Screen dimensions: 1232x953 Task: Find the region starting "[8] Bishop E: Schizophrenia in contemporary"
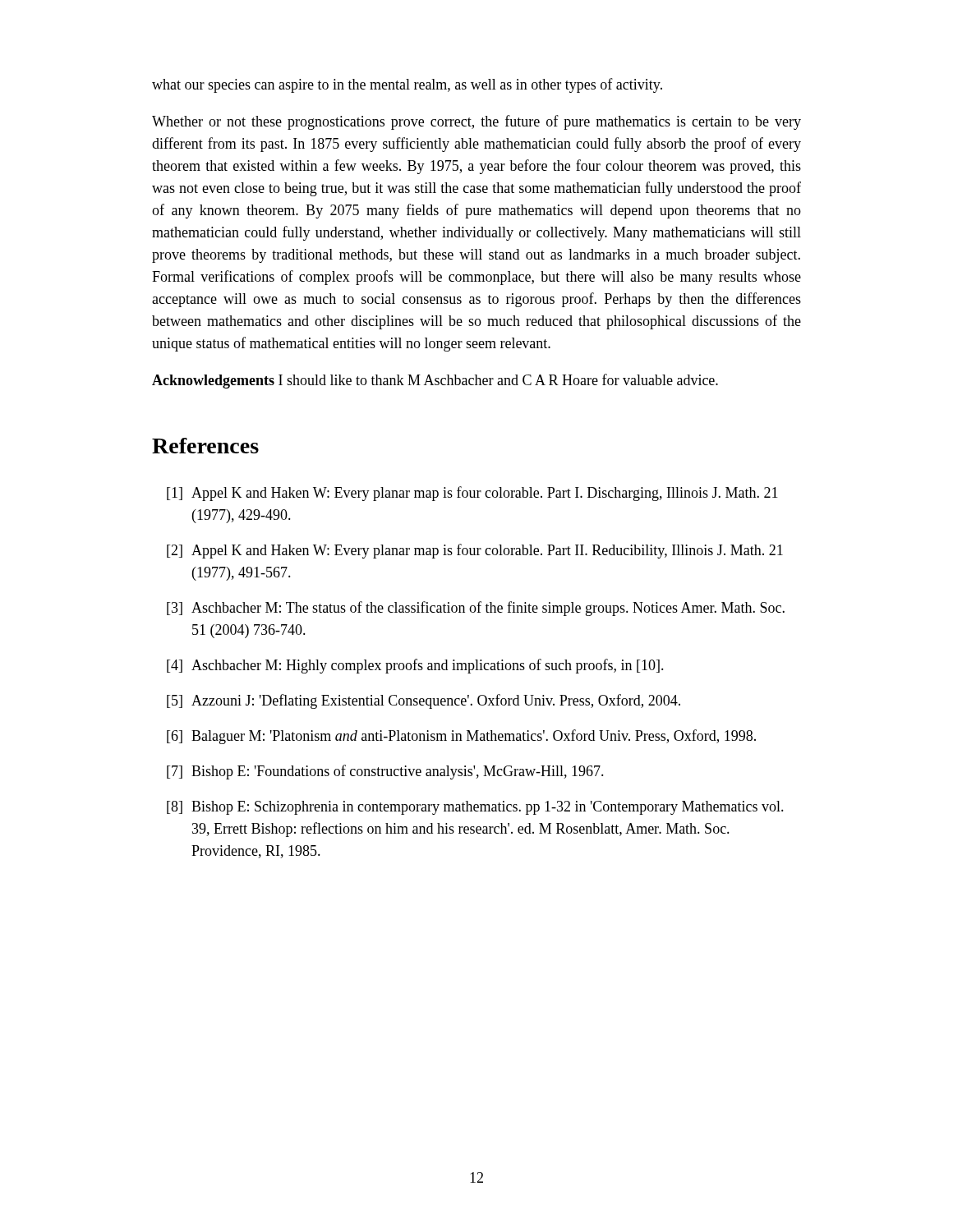tap(476, 829)
